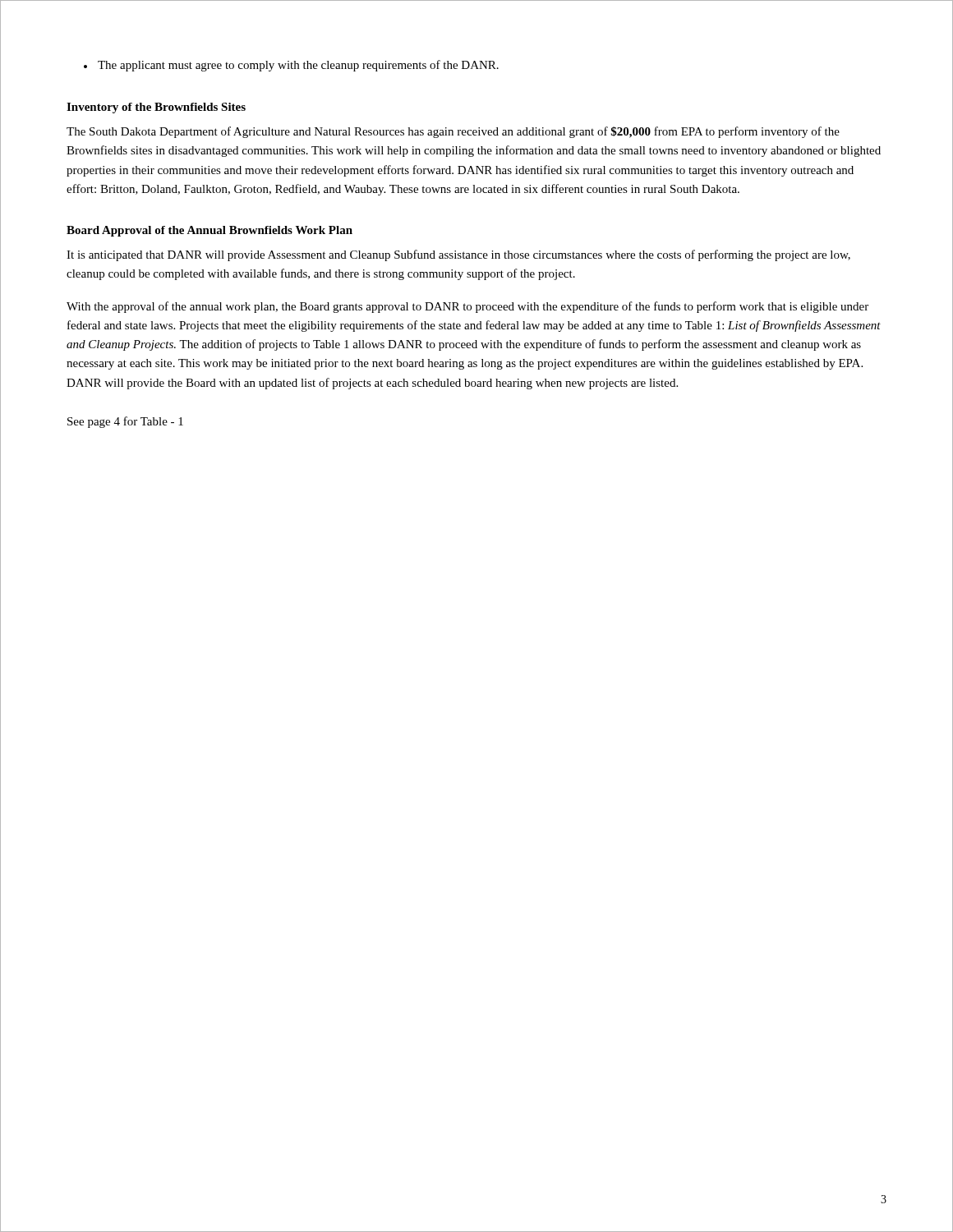Click on the list item containing "• The applicant must agree"

pos(485,67)
